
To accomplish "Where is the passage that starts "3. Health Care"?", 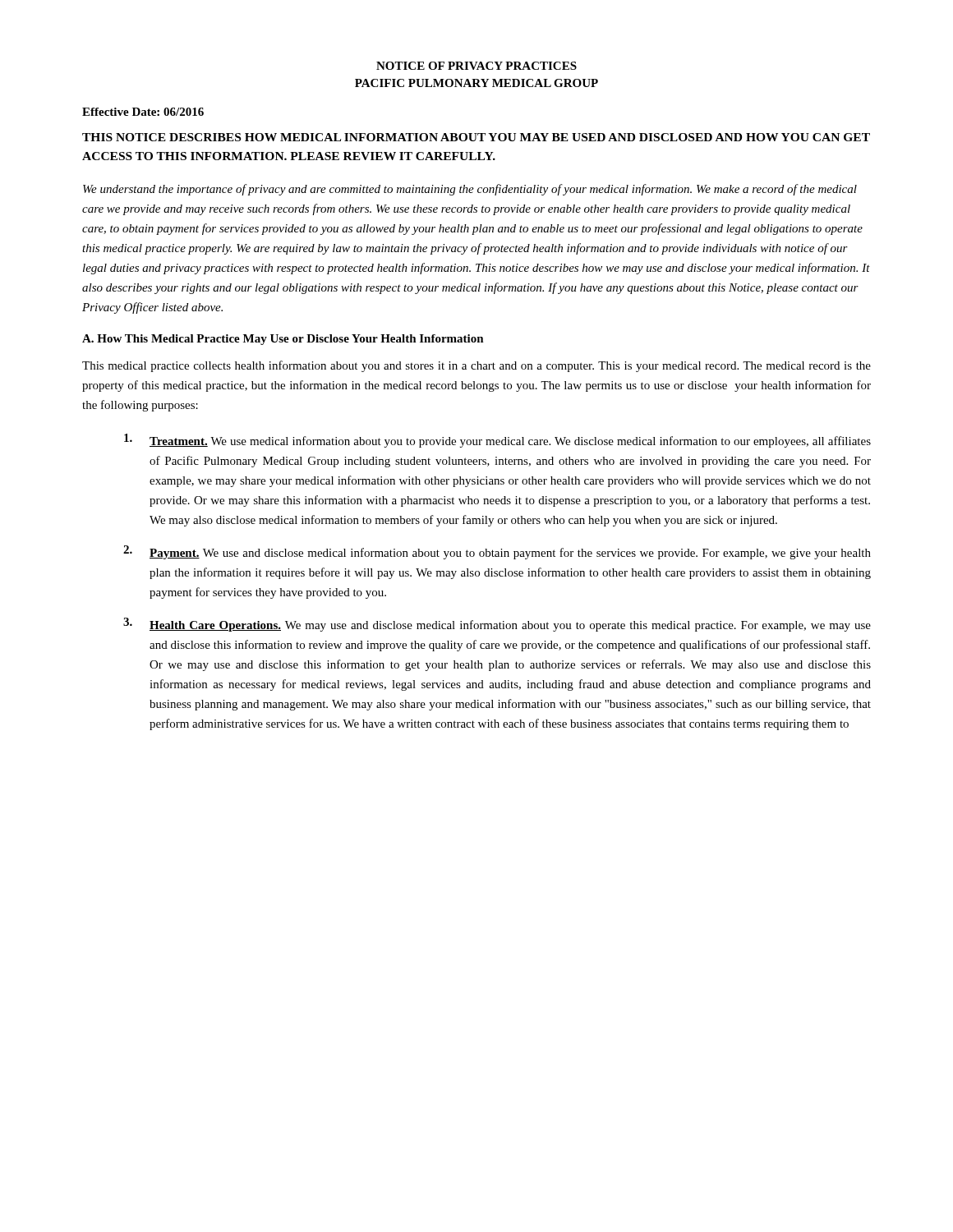I will pos(497,674).
